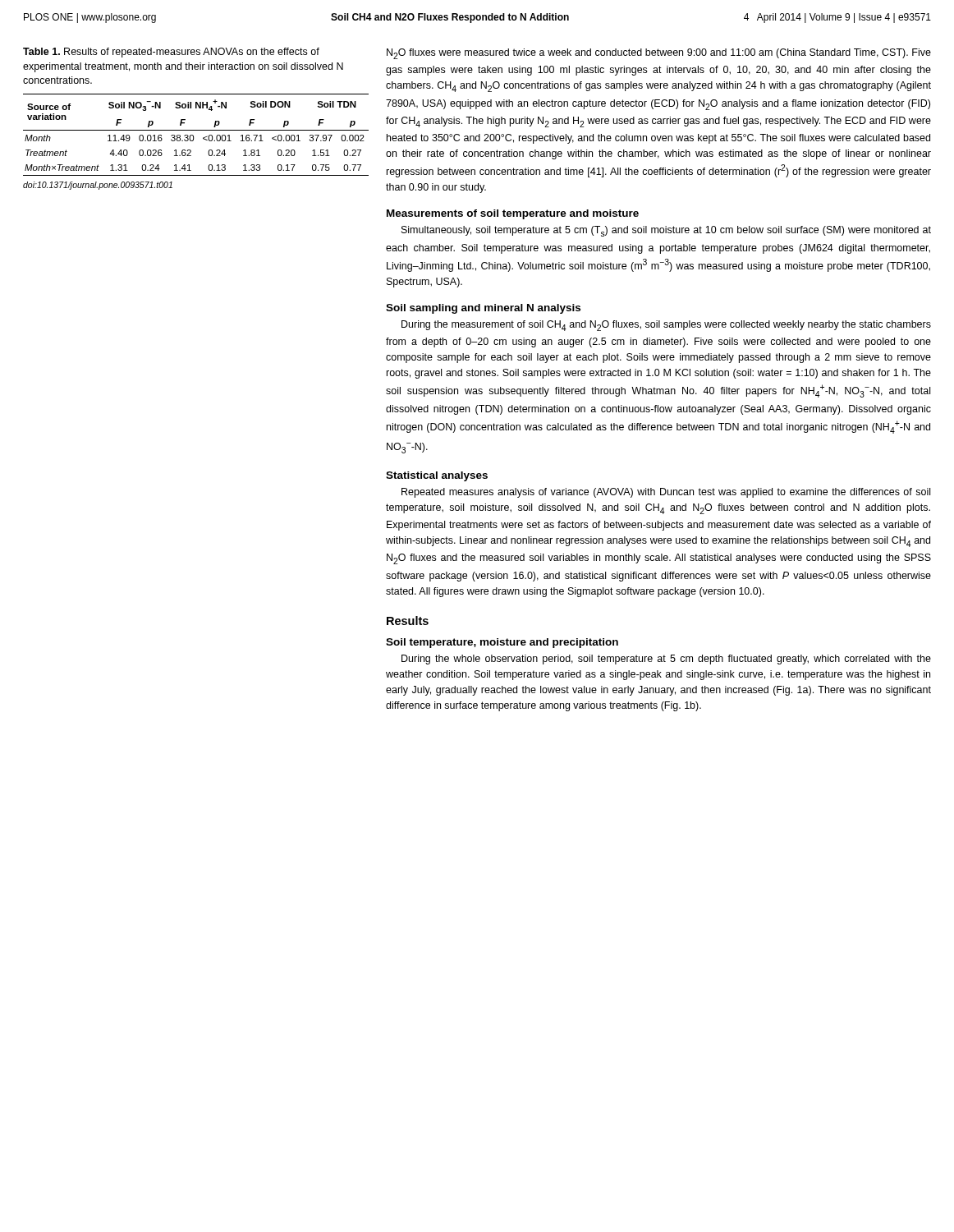Click on the text starting "During the whole"
The width and height of the screenshot is (954, 1232).
point(658,682)
